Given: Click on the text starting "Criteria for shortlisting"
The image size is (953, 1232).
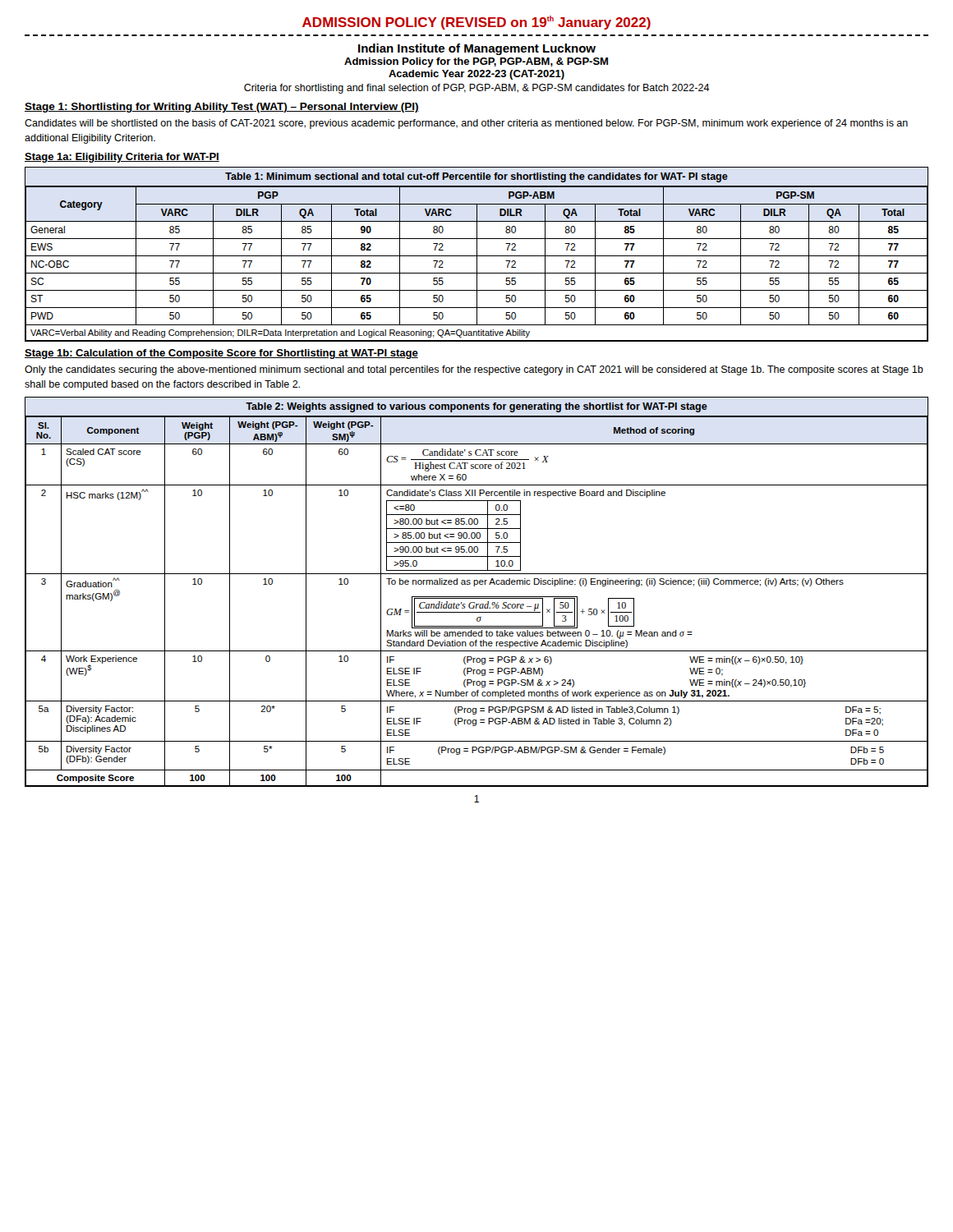Looking at the screenshot, I should click(x=476, y=88).
